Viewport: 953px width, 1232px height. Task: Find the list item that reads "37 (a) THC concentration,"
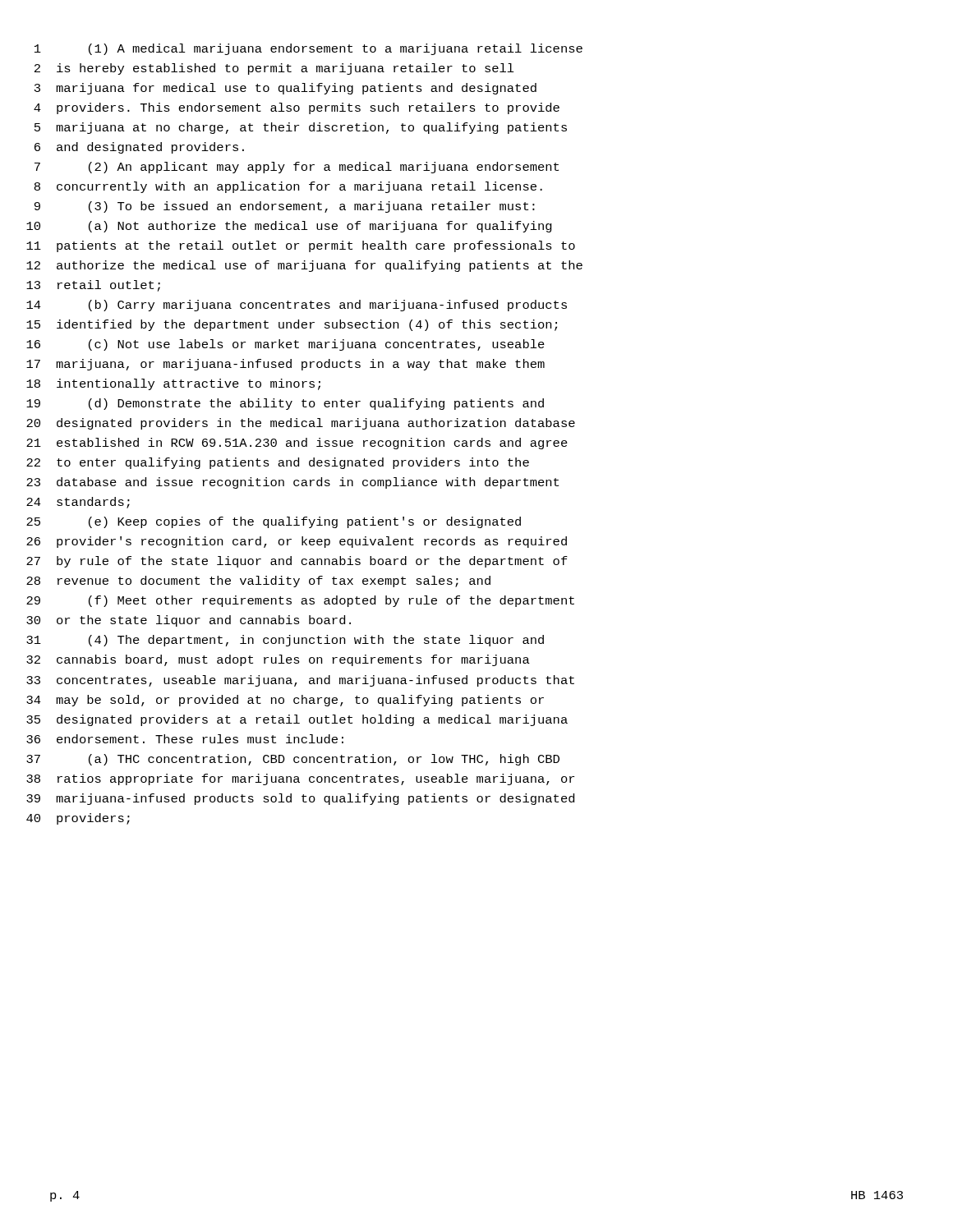tap(476, 789)
